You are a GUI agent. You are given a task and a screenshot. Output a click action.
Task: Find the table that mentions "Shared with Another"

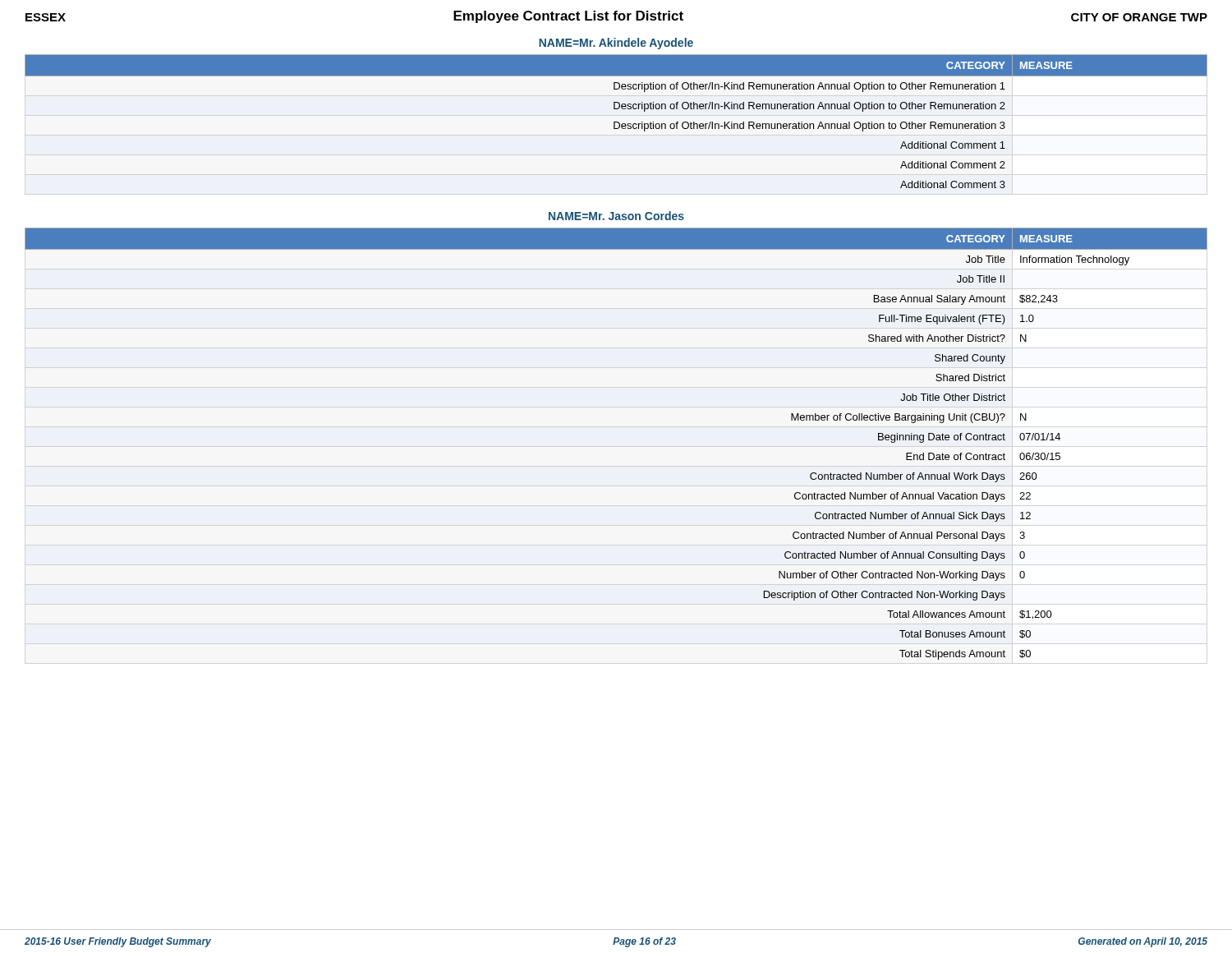tap(616, 446)
